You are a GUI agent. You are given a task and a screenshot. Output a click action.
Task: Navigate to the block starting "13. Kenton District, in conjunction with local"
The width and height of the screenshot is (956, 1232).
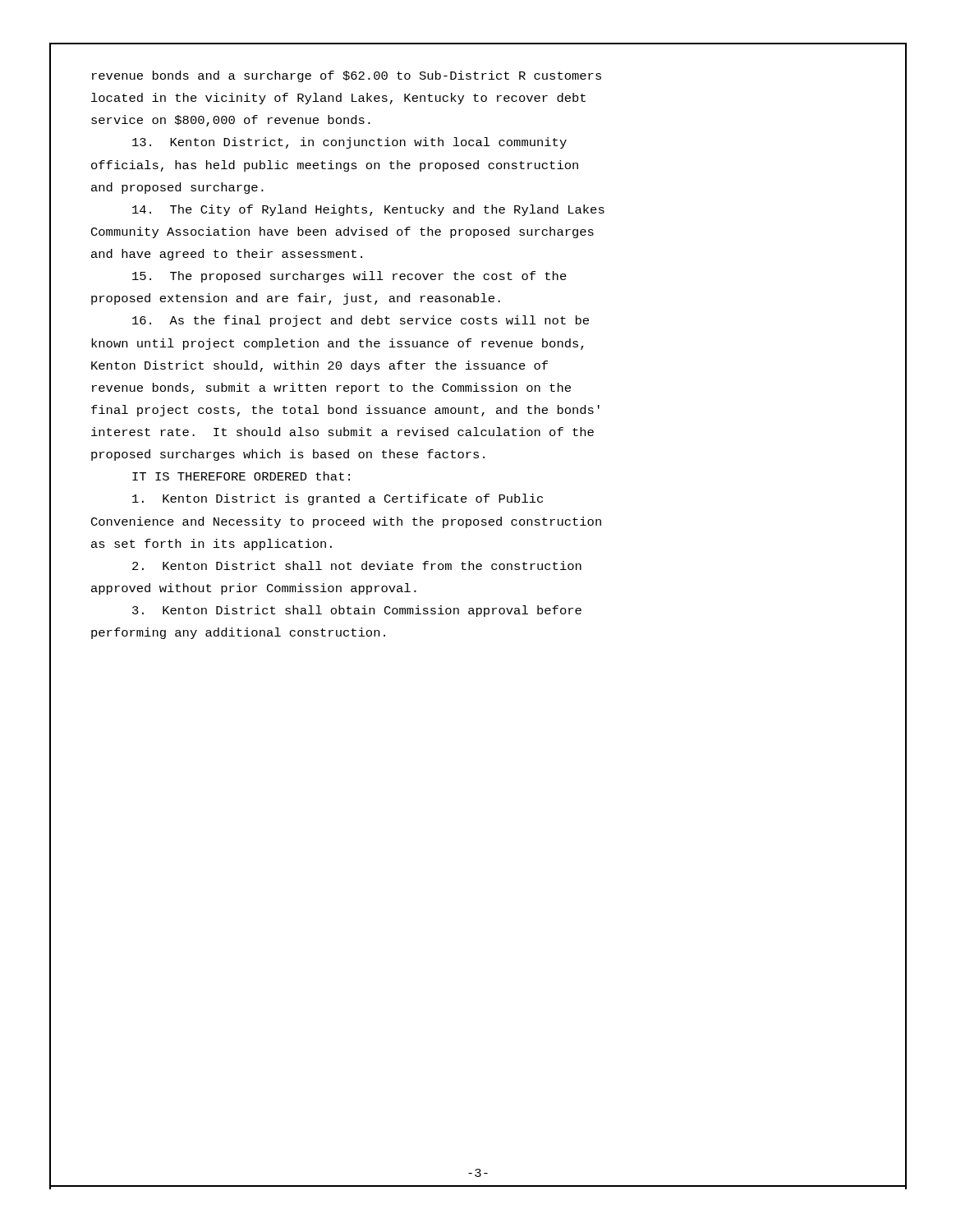point(478,166)
